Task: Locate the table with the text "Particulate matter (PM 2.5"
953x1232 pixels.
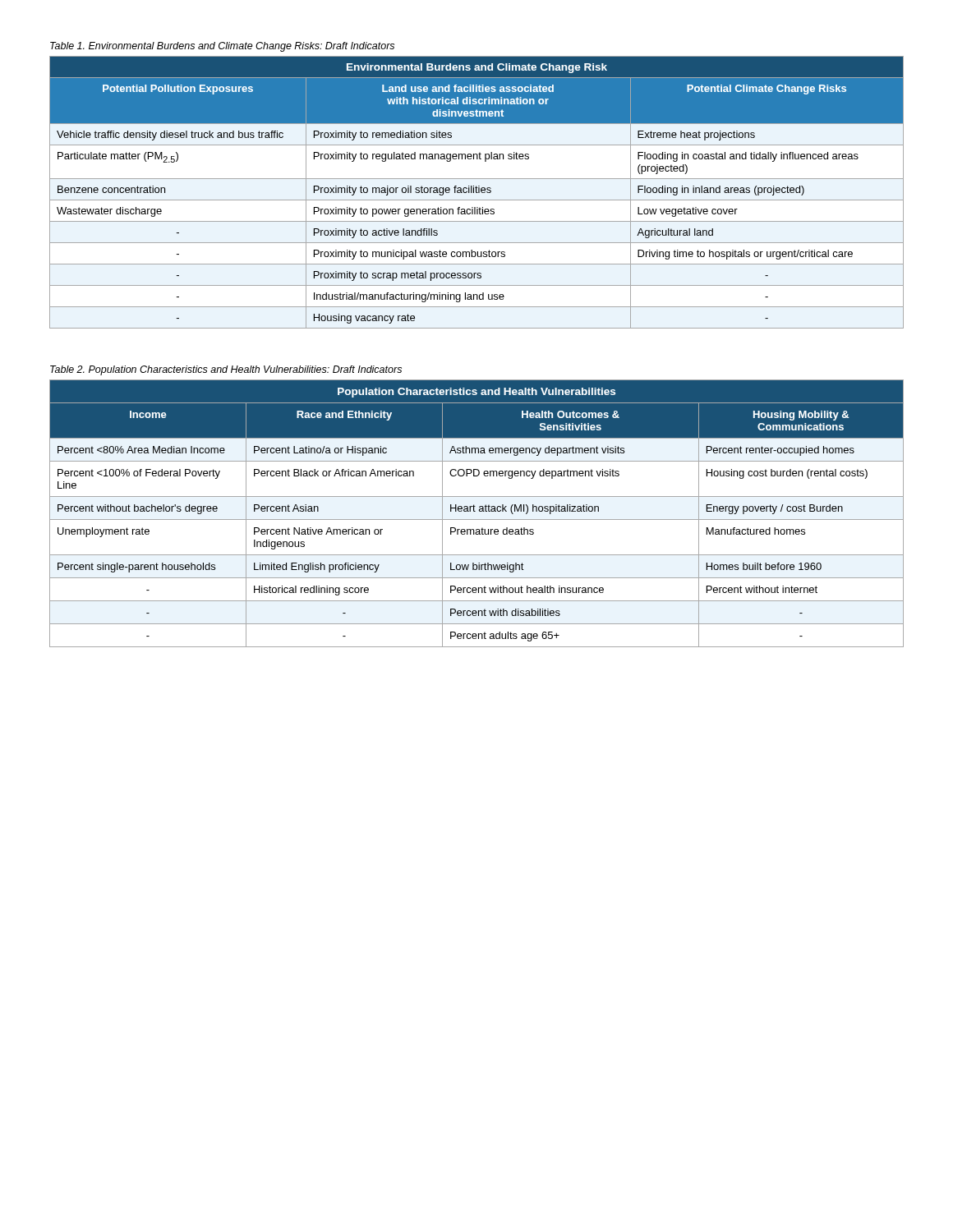Action: [x=476, y=192]
